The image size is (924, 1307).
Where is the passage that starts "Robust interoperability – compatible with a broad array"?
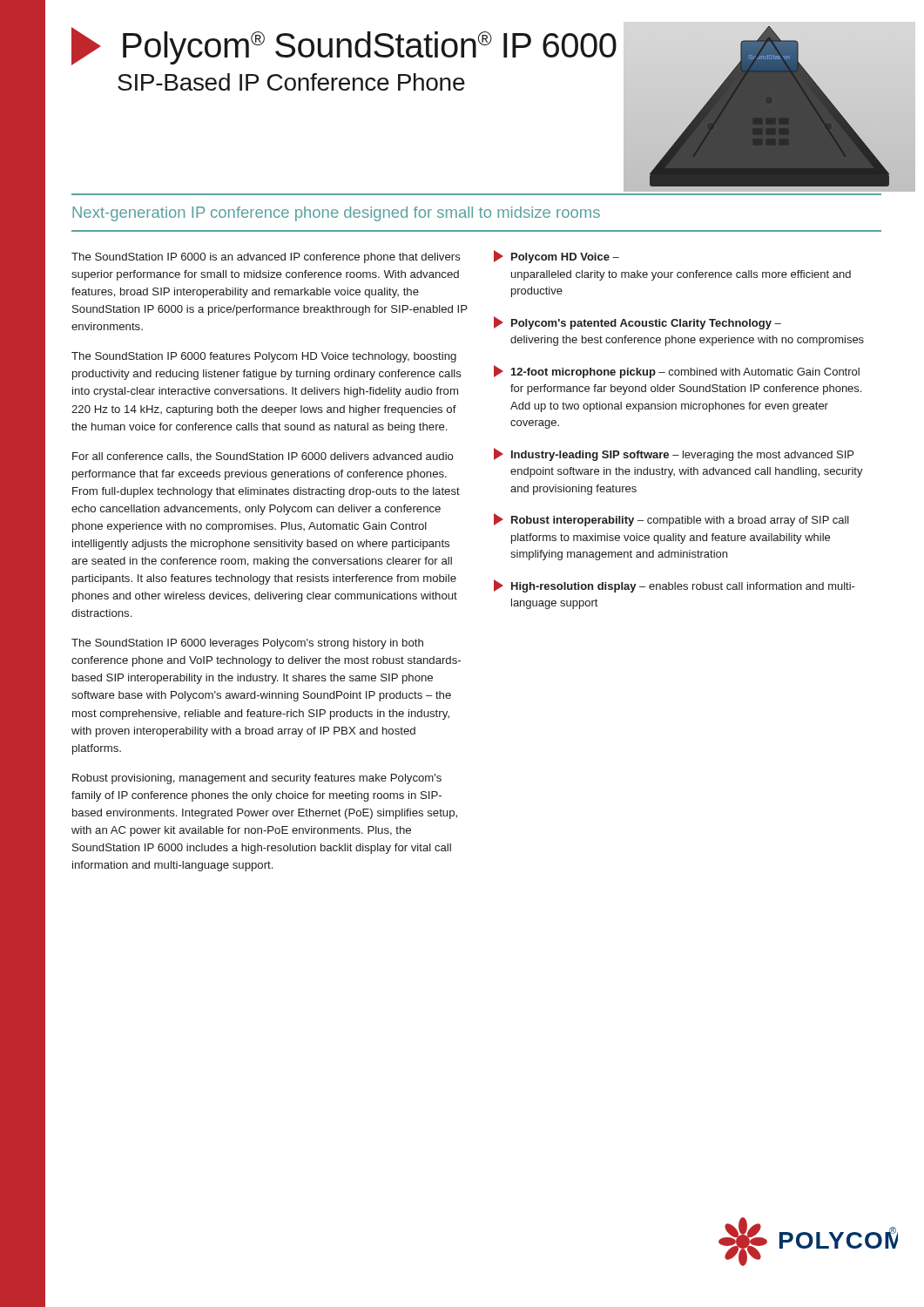[680, 537]
